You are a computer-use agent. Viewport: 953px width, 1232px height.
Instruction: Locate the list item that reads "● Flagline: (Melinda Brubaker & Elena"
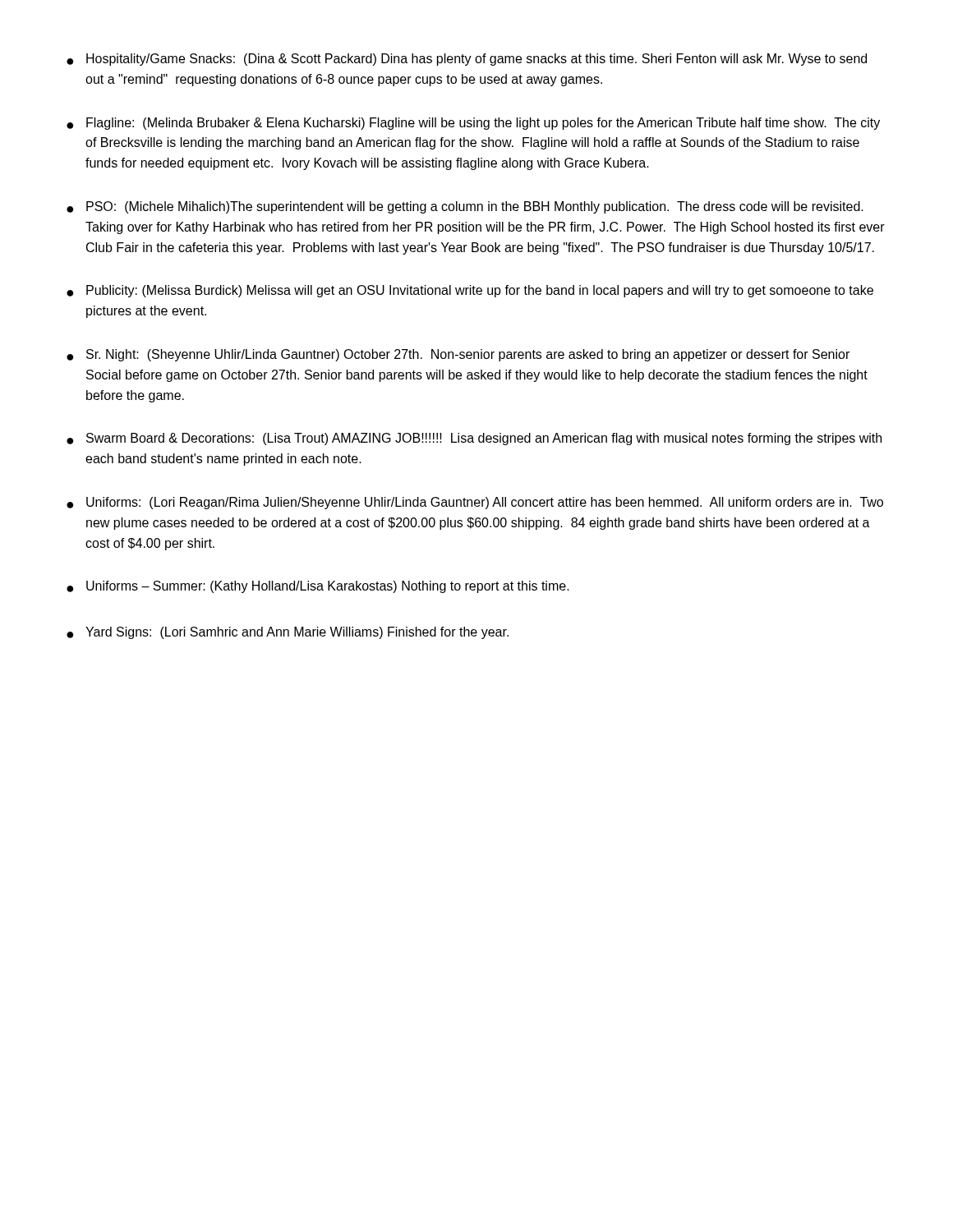pos(476,144)
